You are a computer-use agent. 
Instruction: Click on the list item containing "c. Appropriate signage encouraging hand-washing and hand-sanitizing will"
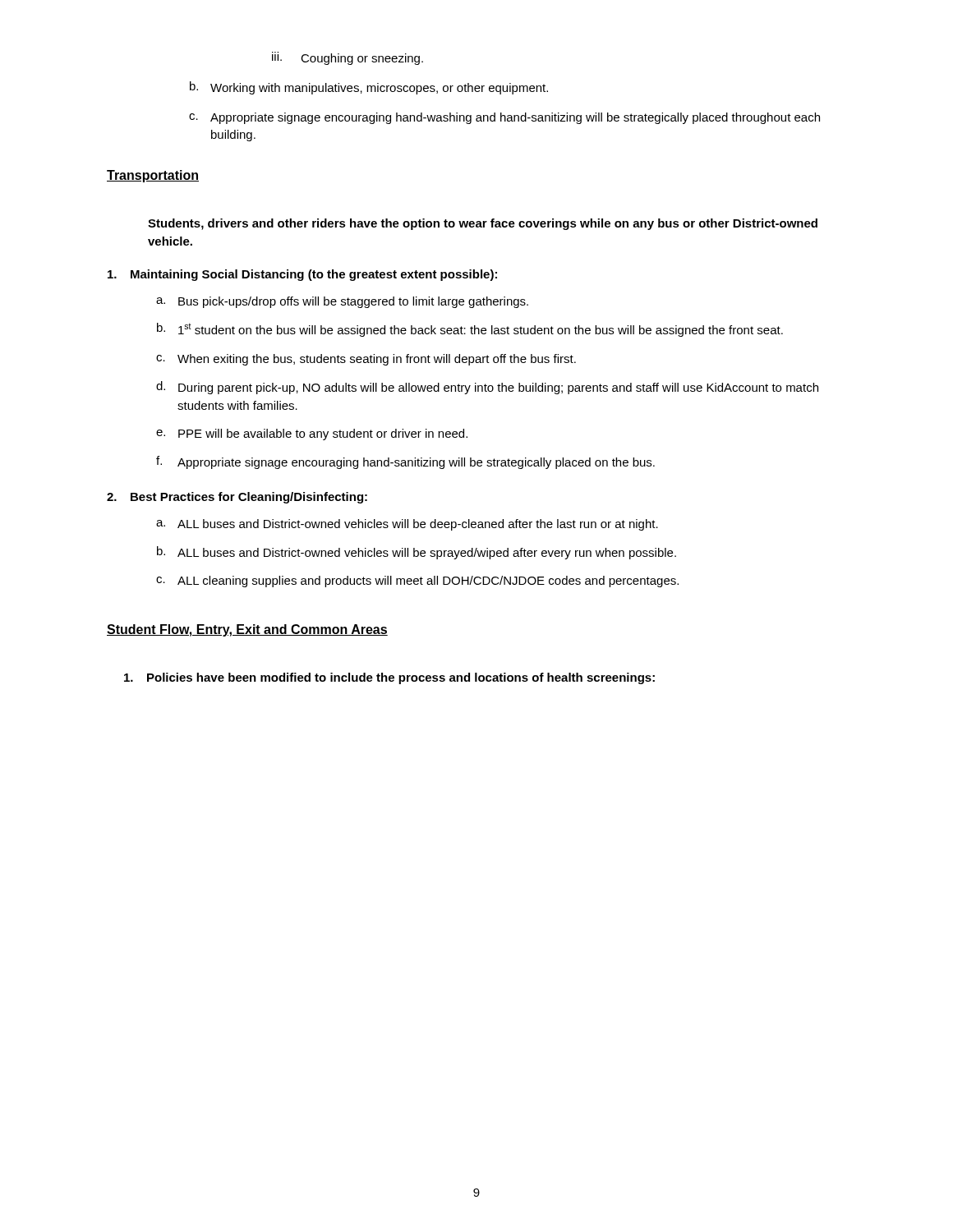pos(518,126)
